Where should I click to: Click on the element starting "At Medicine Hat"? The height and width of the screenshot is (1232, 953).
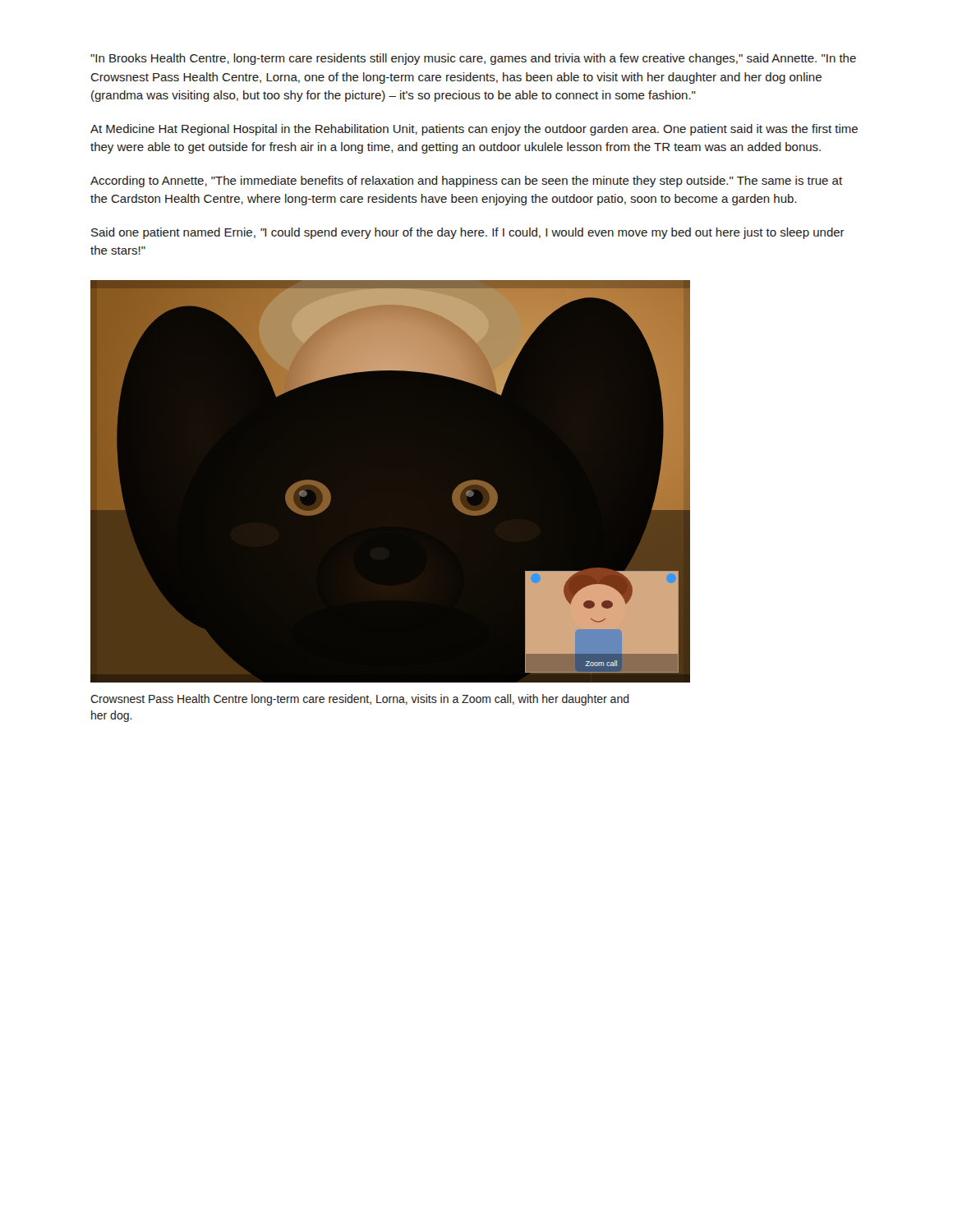(474, 137)
